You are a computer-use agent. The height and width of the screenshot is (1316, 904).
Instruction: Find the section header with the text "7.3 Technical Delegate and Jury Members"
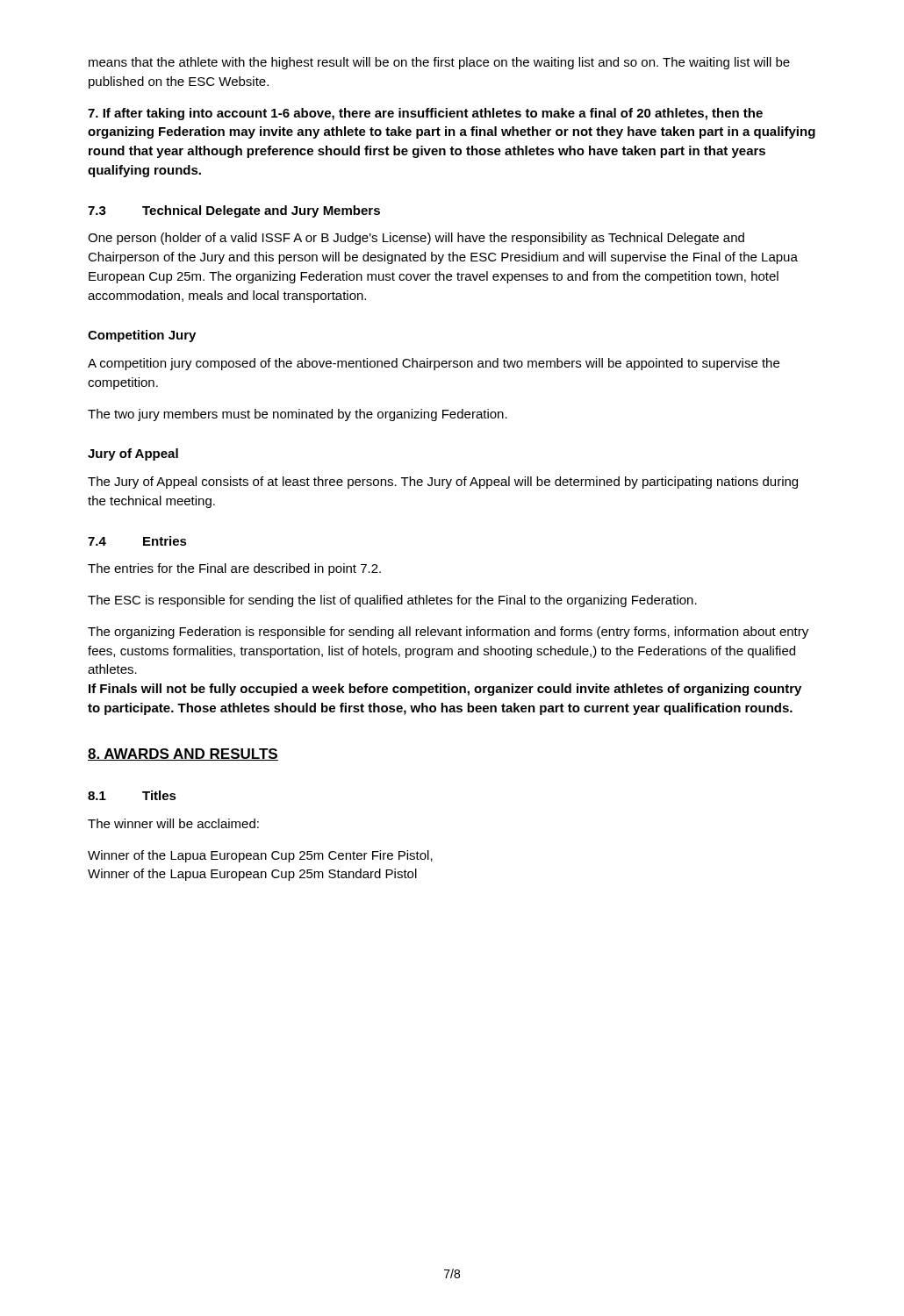coord(234,210)
